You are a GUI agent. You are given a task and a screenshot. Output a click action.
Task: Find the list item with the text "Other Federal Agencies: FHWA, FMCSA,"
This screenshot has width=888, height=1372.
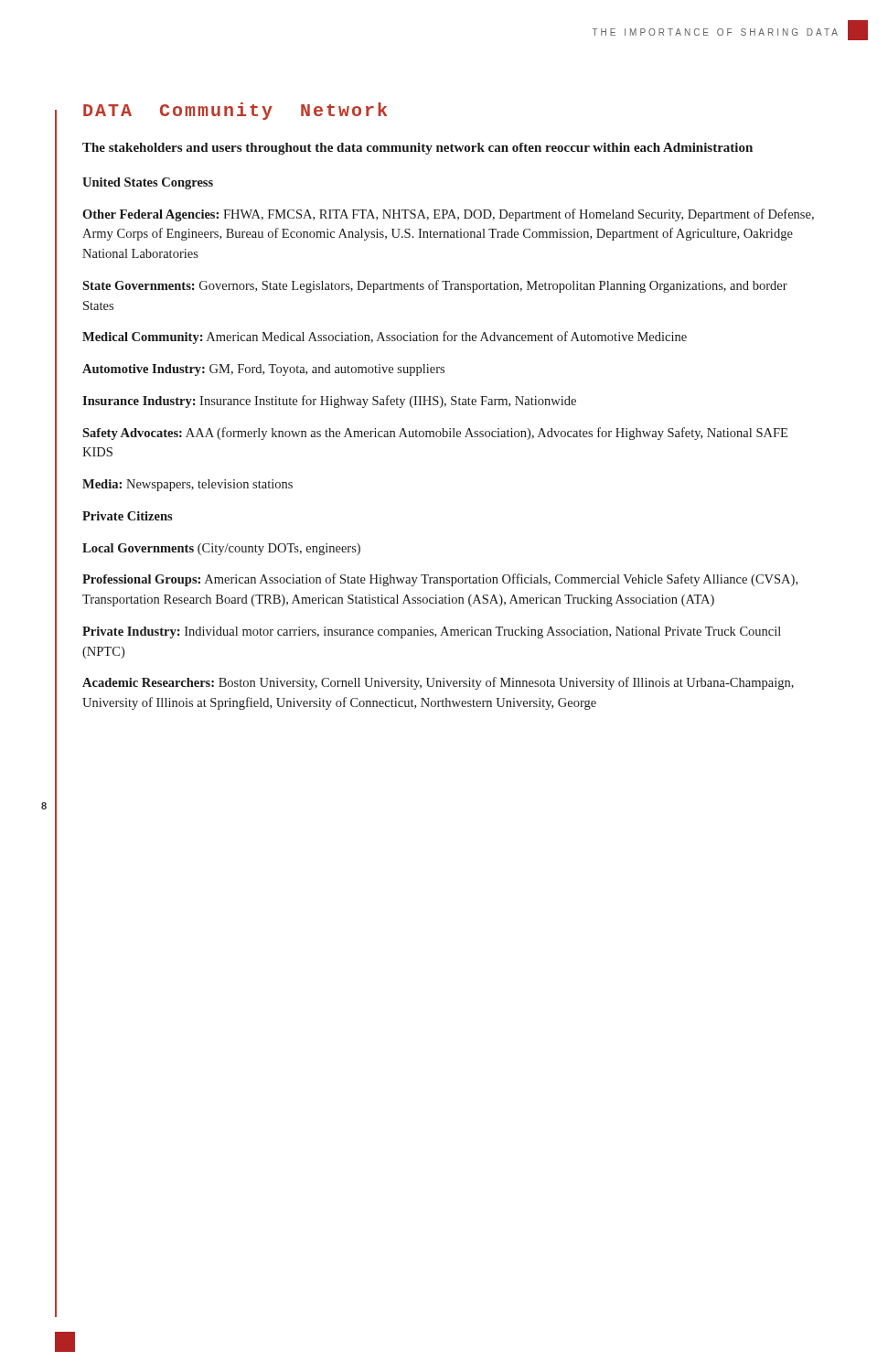tap(448, 233)
